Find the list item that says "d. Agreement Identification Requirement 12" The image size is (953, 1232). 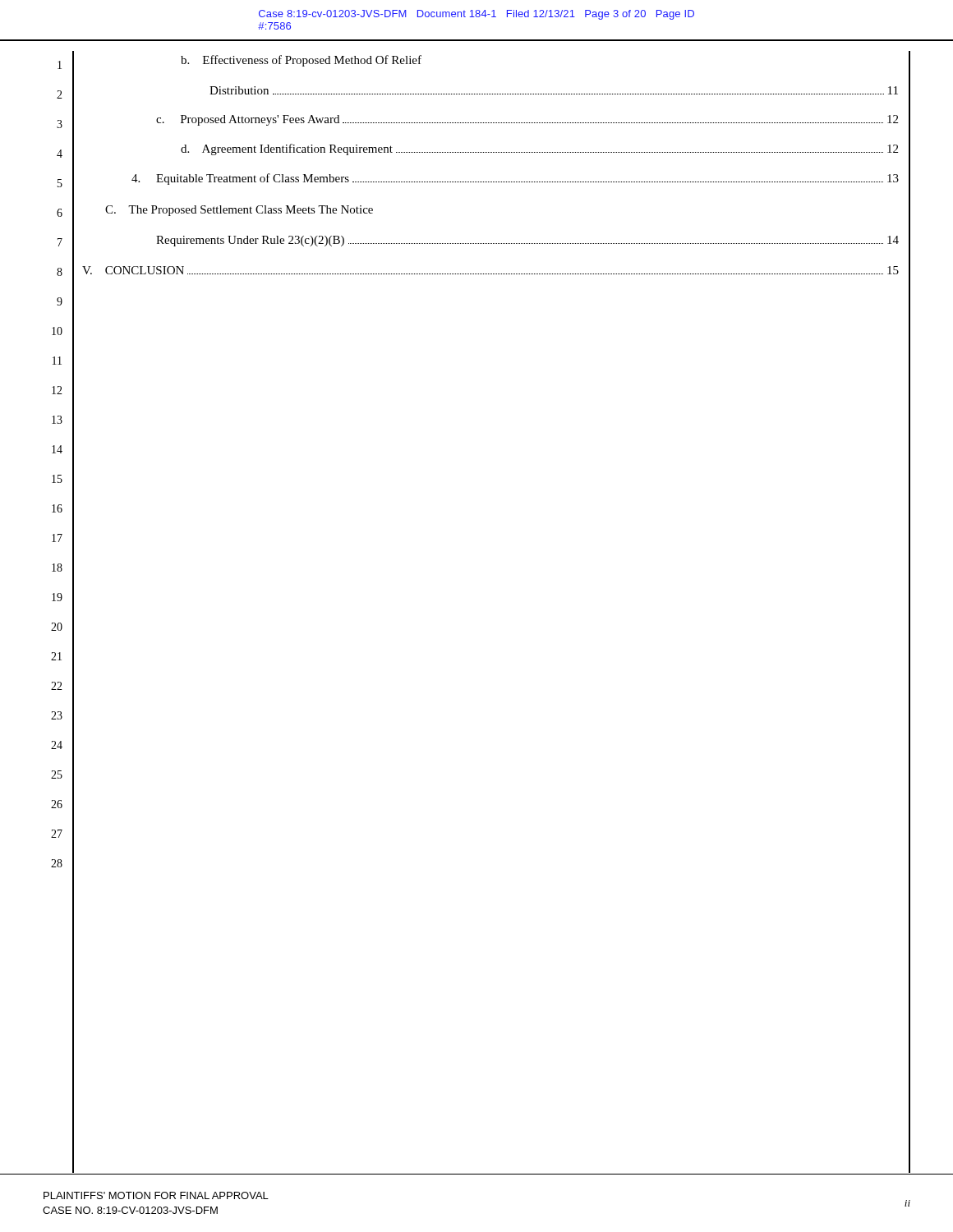click(540, 149)
